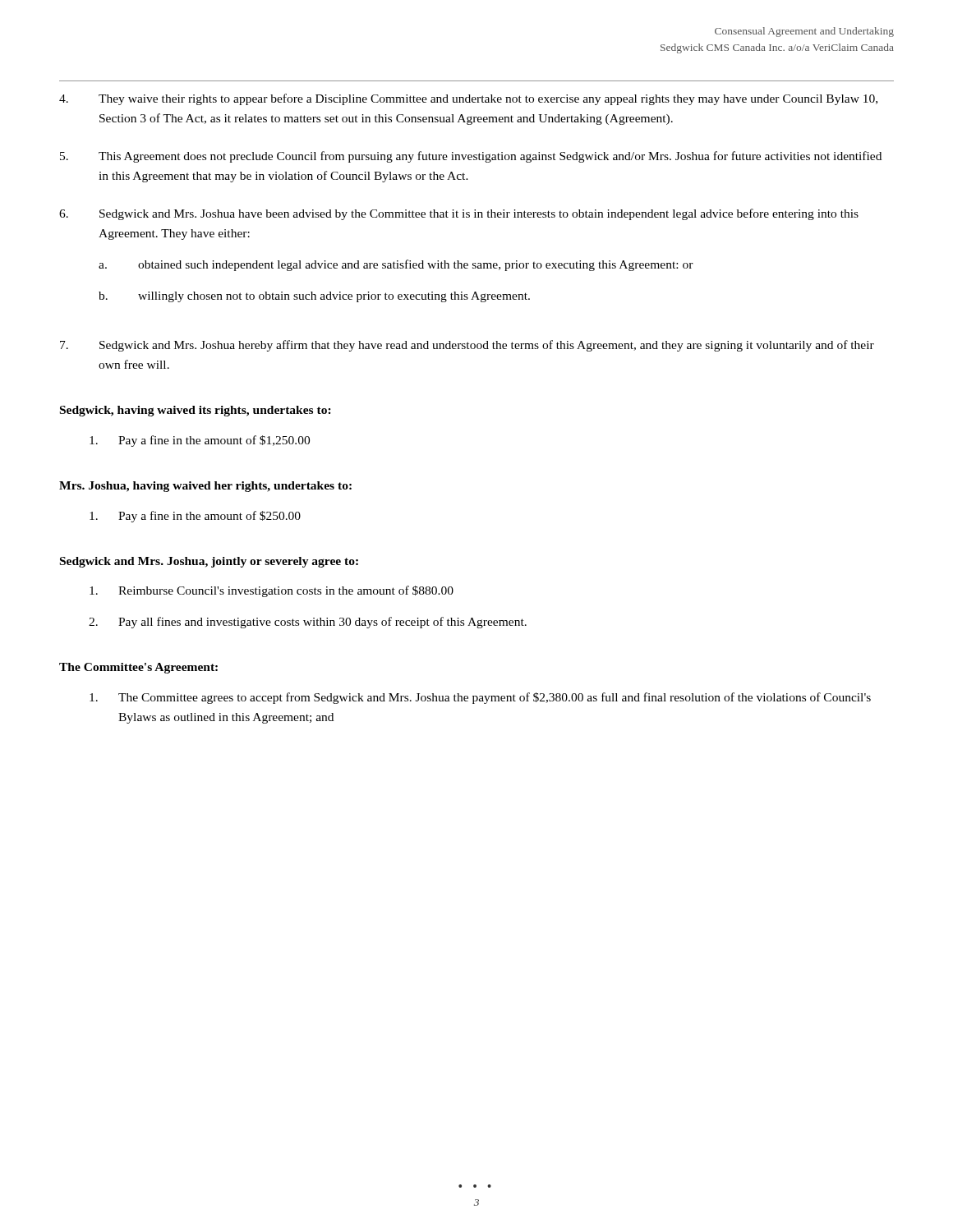Point to the passage starting "The Committee agrees to accept from"
Viewport: 953px width, 1232px height.
tap(491, 707)
